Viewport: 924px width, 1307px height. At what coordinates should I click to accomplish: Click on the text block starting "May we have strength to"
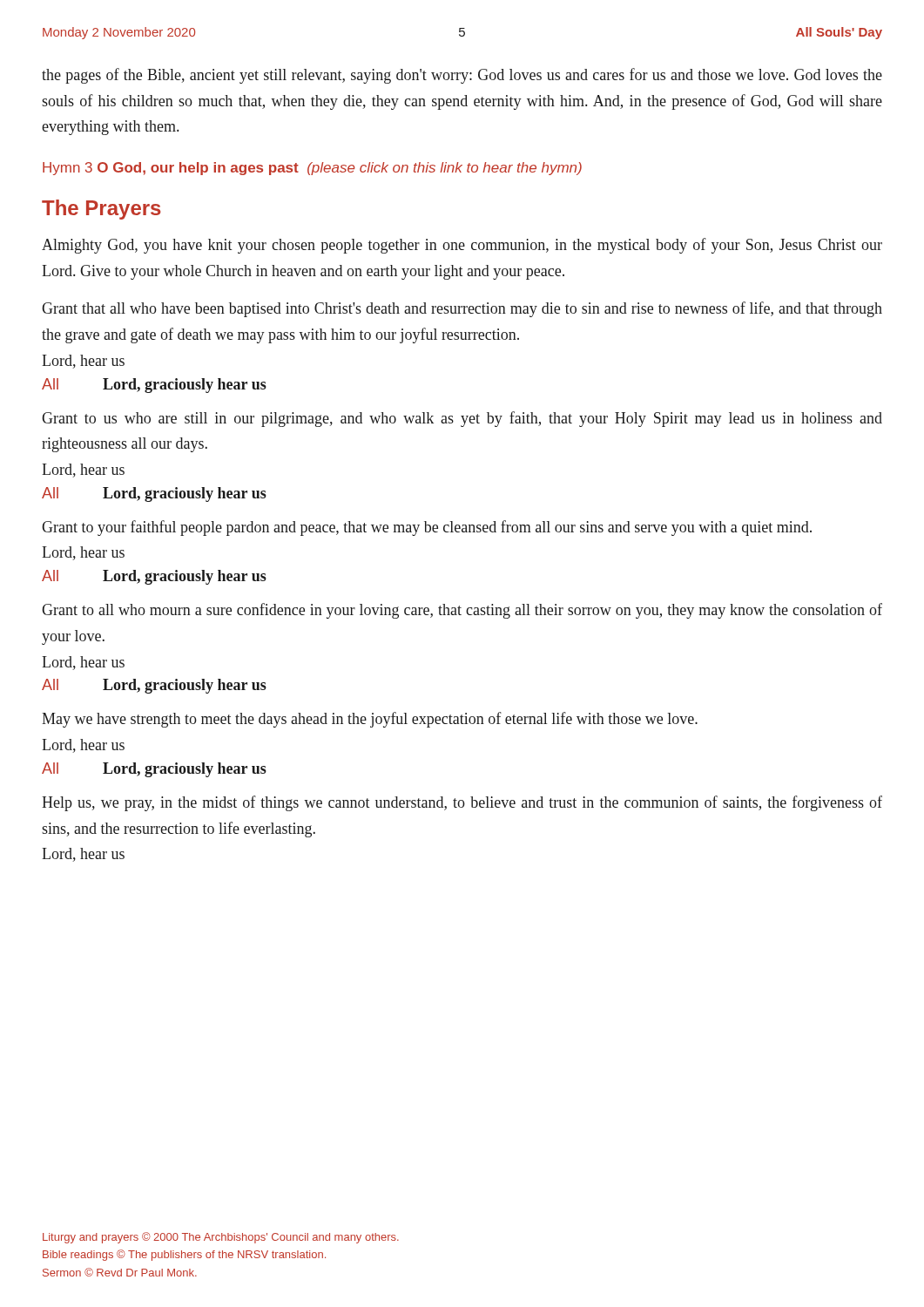click(370, 719)
